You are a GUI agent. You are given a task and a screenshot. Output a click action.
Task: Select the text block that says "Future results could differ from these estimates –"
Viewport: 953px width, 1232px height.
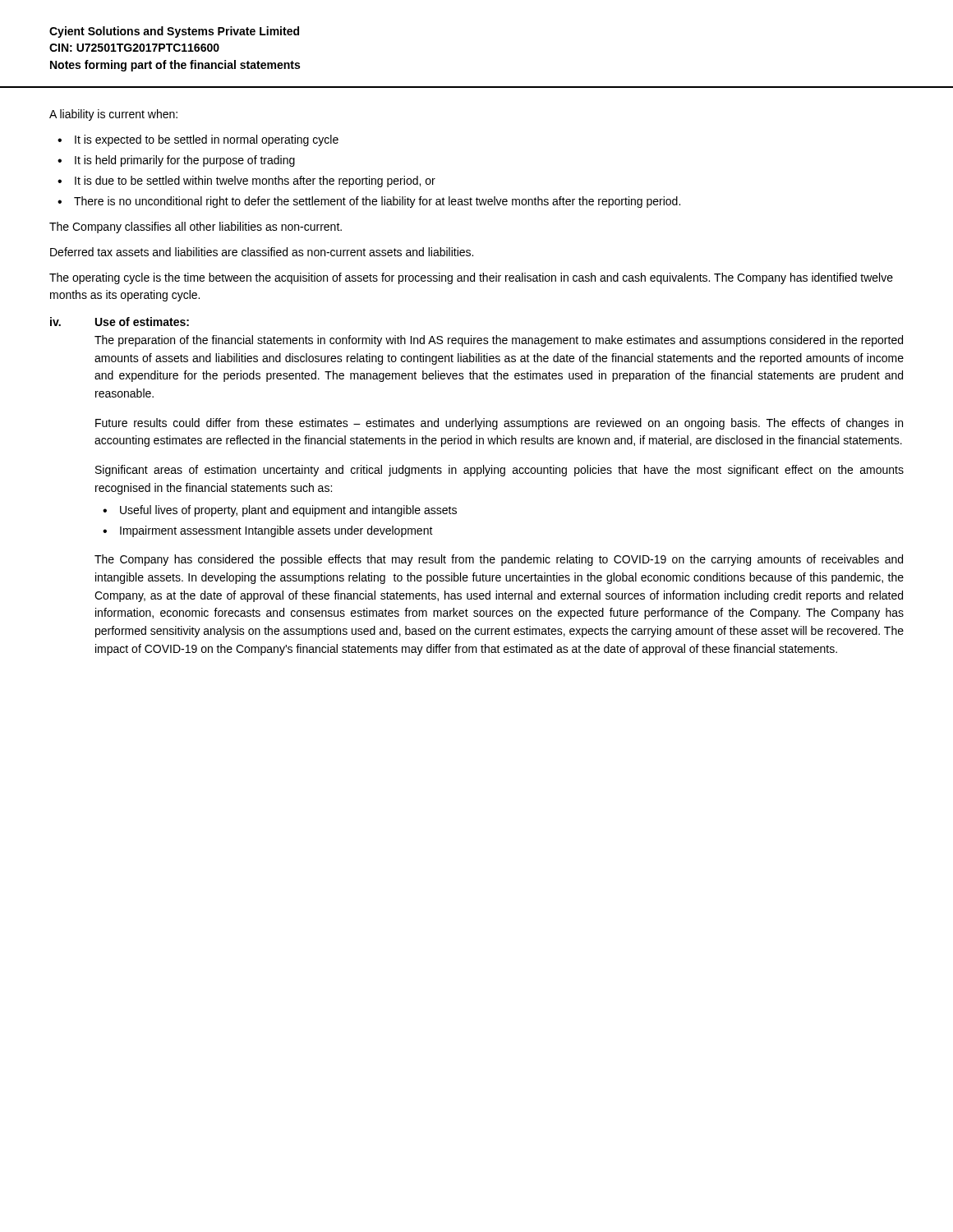point(499,432)
